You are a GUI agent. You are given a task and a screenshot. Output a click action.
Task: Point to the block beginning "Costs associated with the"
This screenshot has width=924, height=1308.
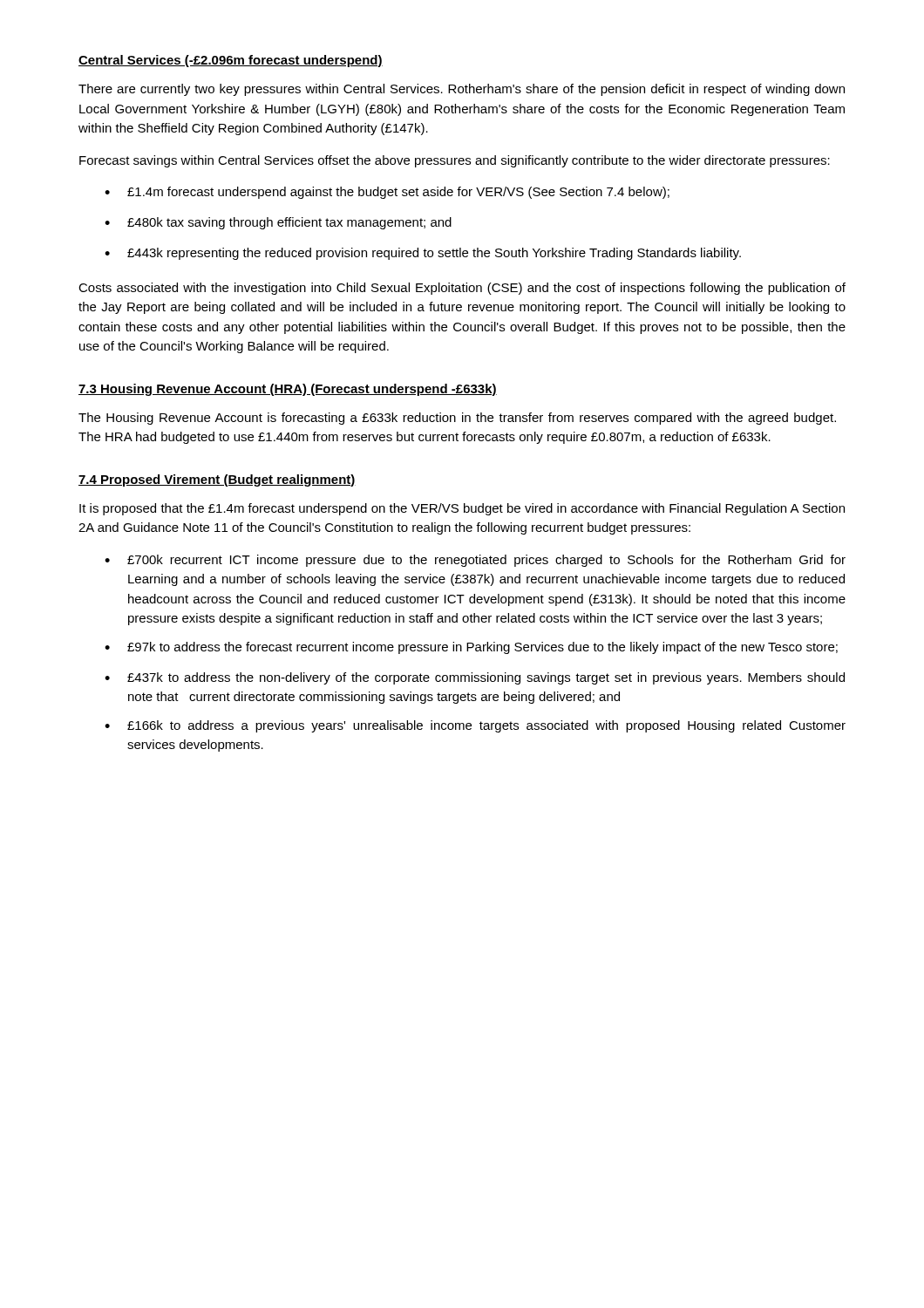click(462, 316)
